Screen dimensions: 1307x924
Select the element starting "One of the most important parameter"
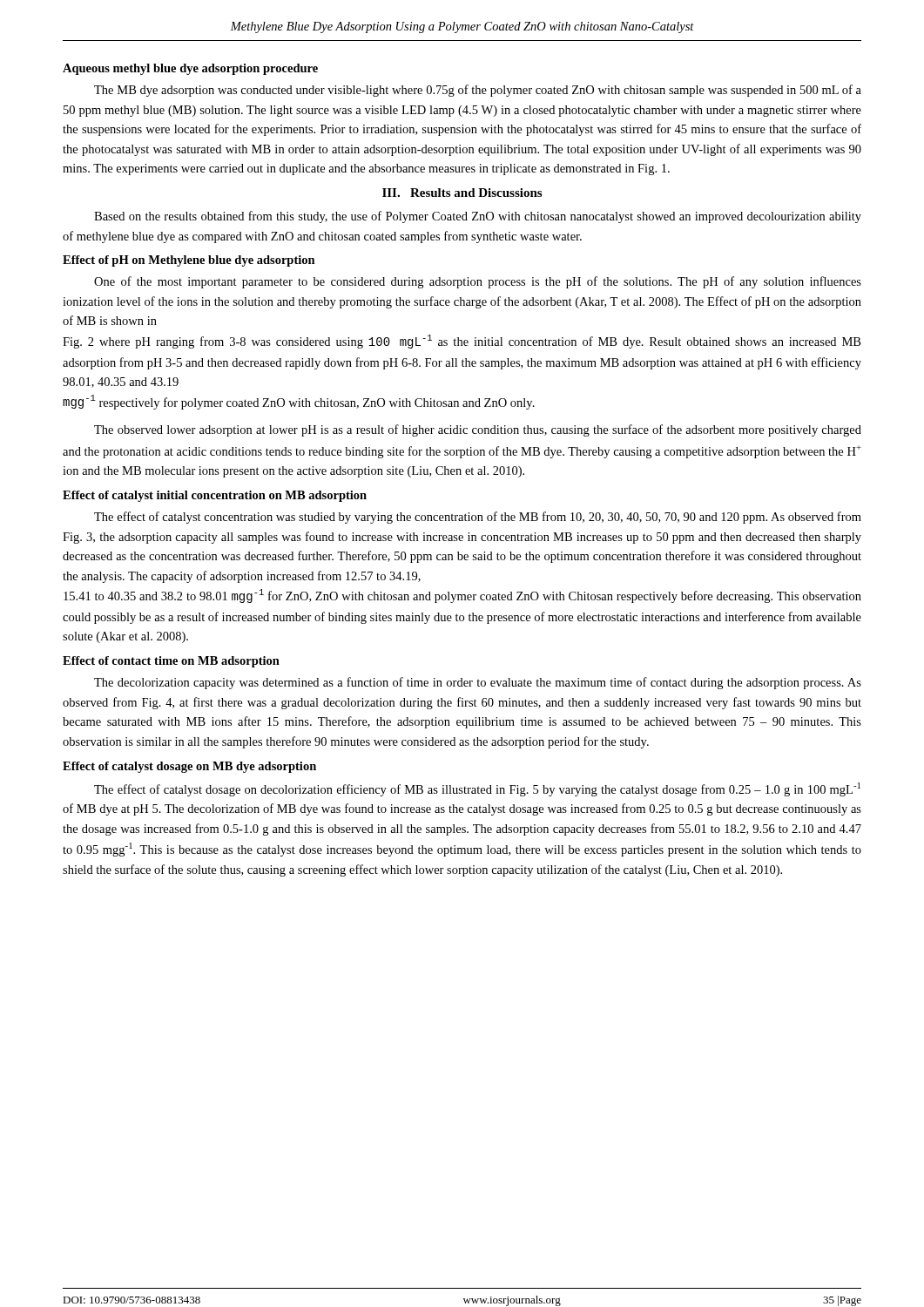(x=462, y=341)
